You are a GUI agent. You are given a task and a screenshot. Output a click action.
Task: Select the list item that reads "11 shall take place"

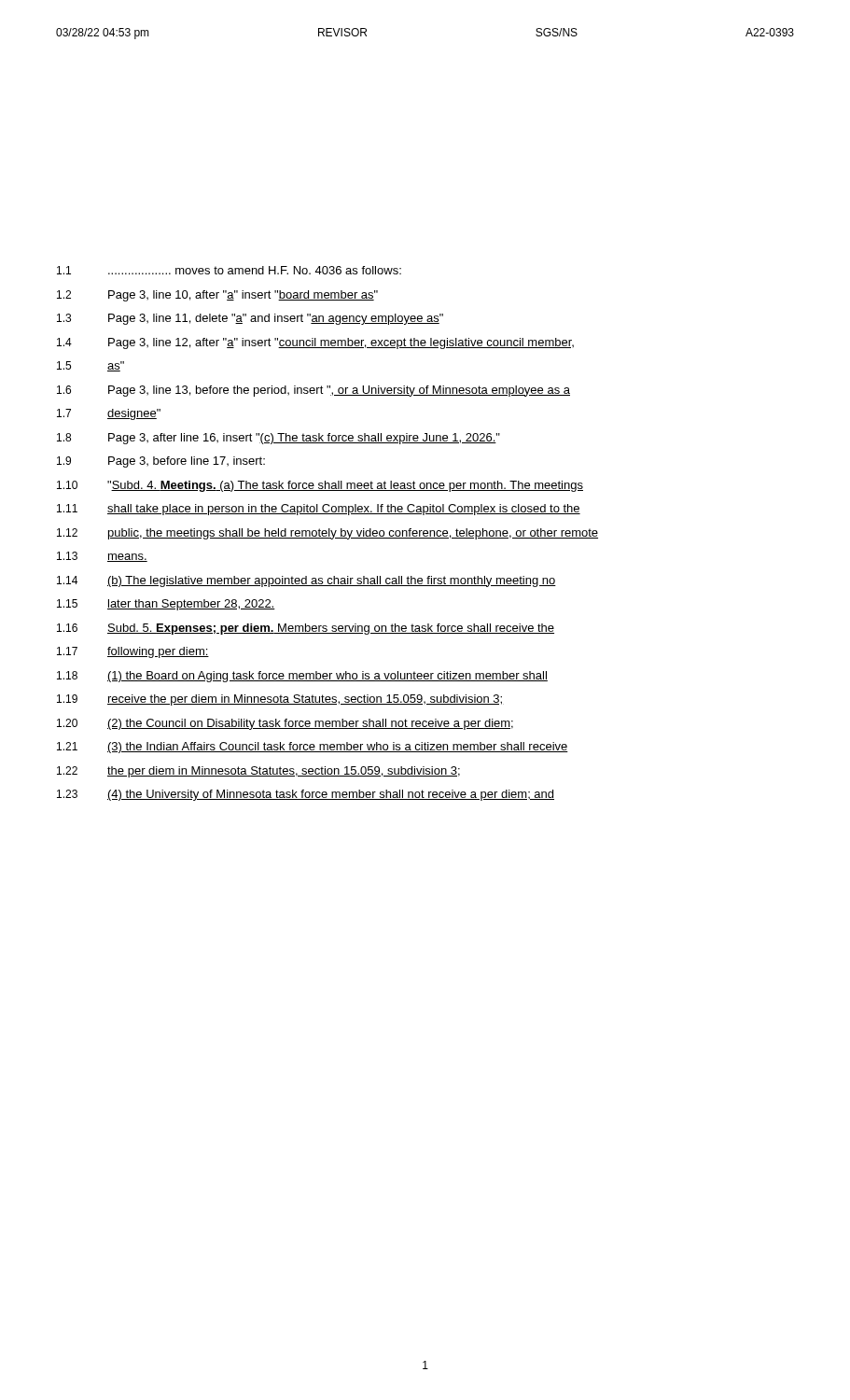click(425, 508)
